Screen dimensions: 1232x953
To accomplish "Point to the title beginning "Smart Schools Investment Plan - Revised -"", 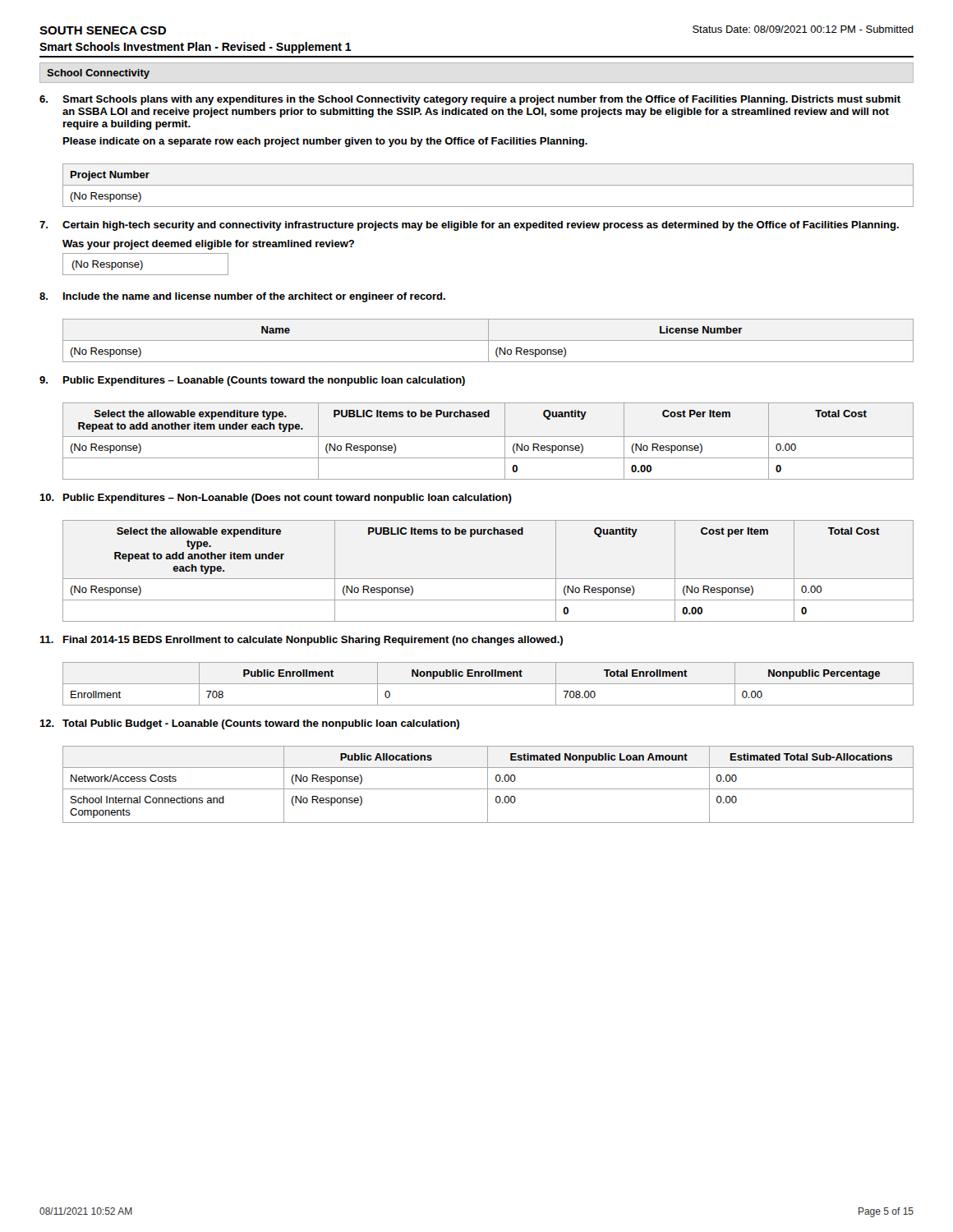I will (x=195, y=47).
